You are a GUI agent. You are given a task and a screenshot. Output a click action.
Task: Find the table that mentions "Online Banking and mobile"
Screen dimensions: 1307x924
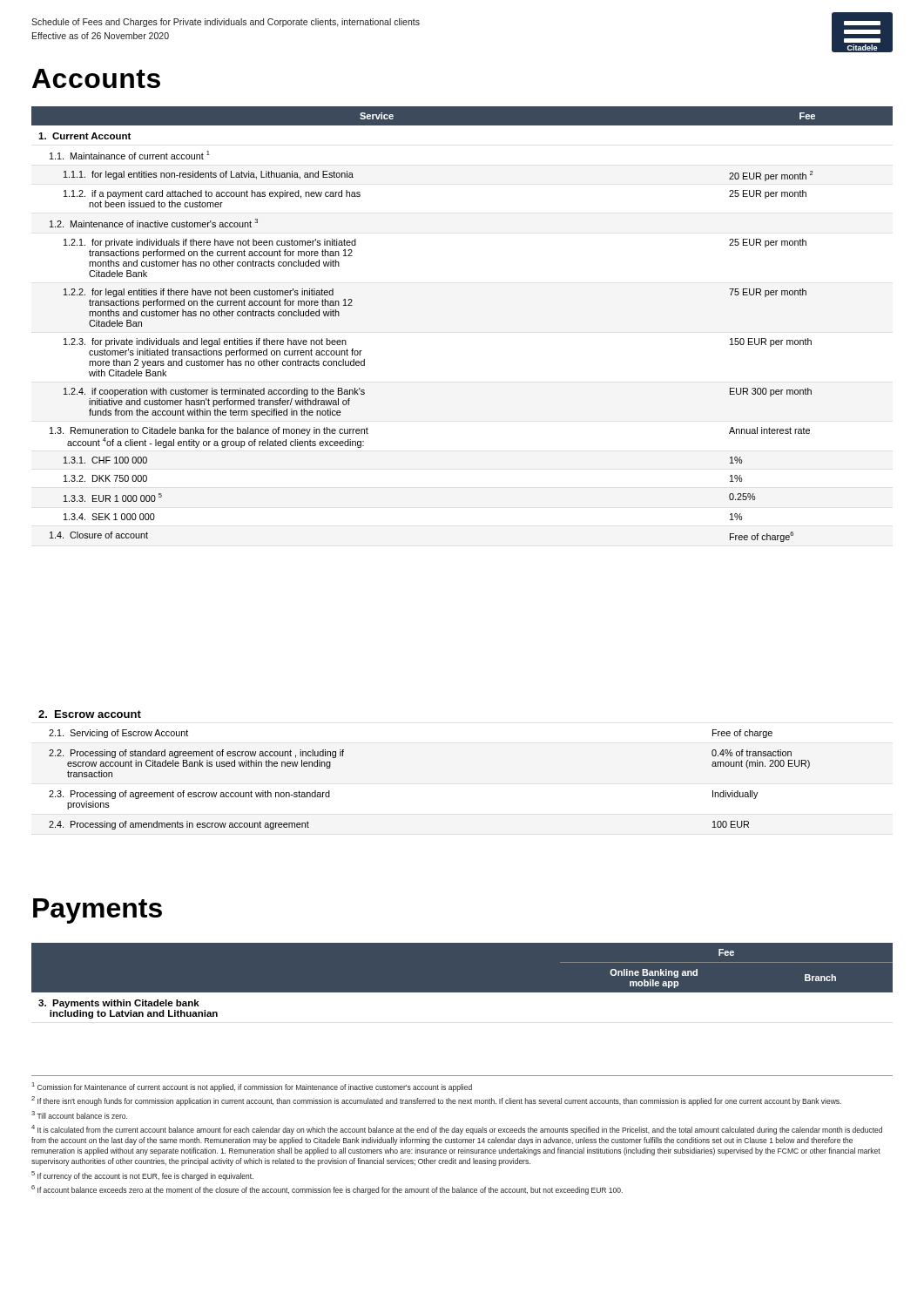point(462,983)
